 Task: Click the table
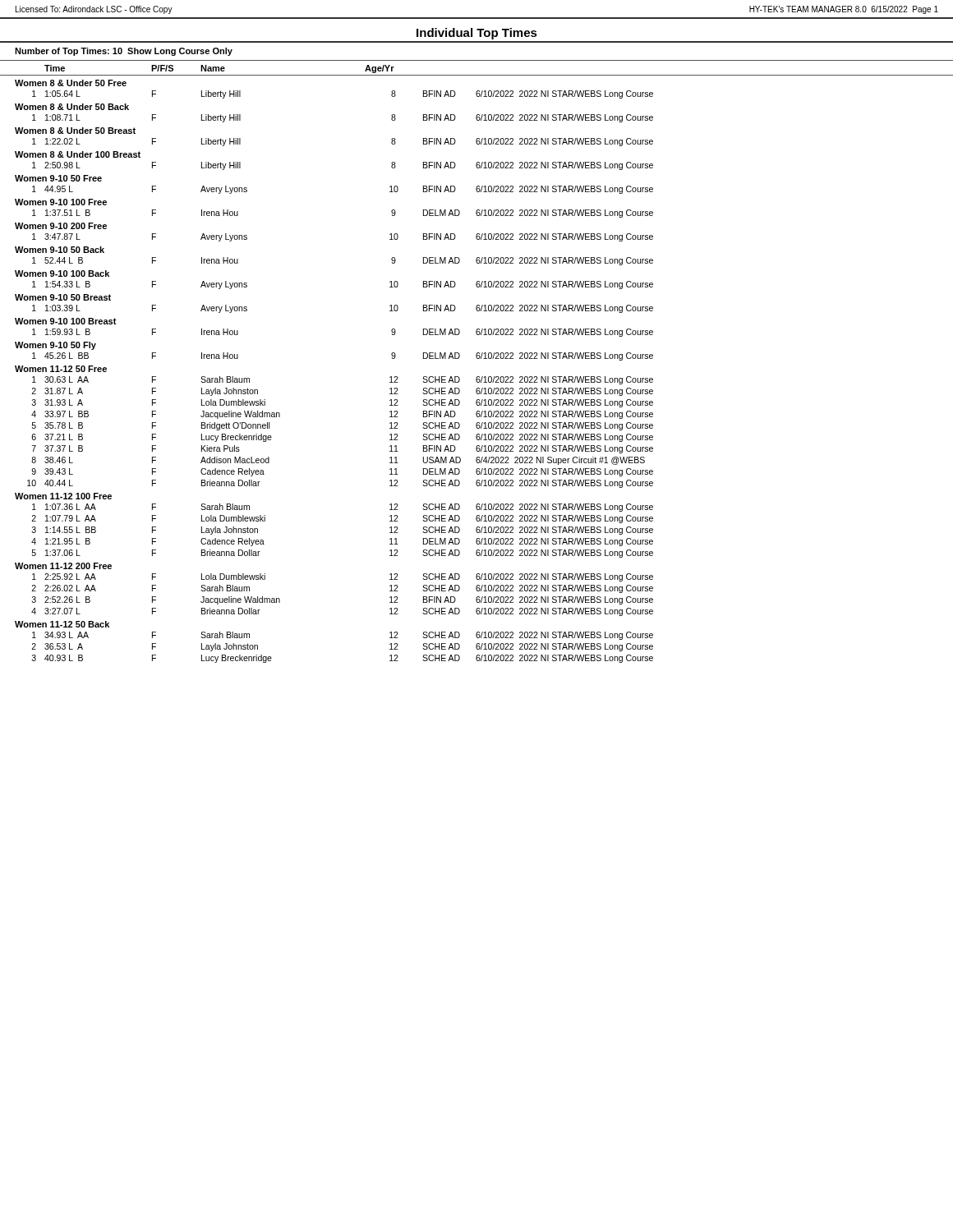[476, 370]
